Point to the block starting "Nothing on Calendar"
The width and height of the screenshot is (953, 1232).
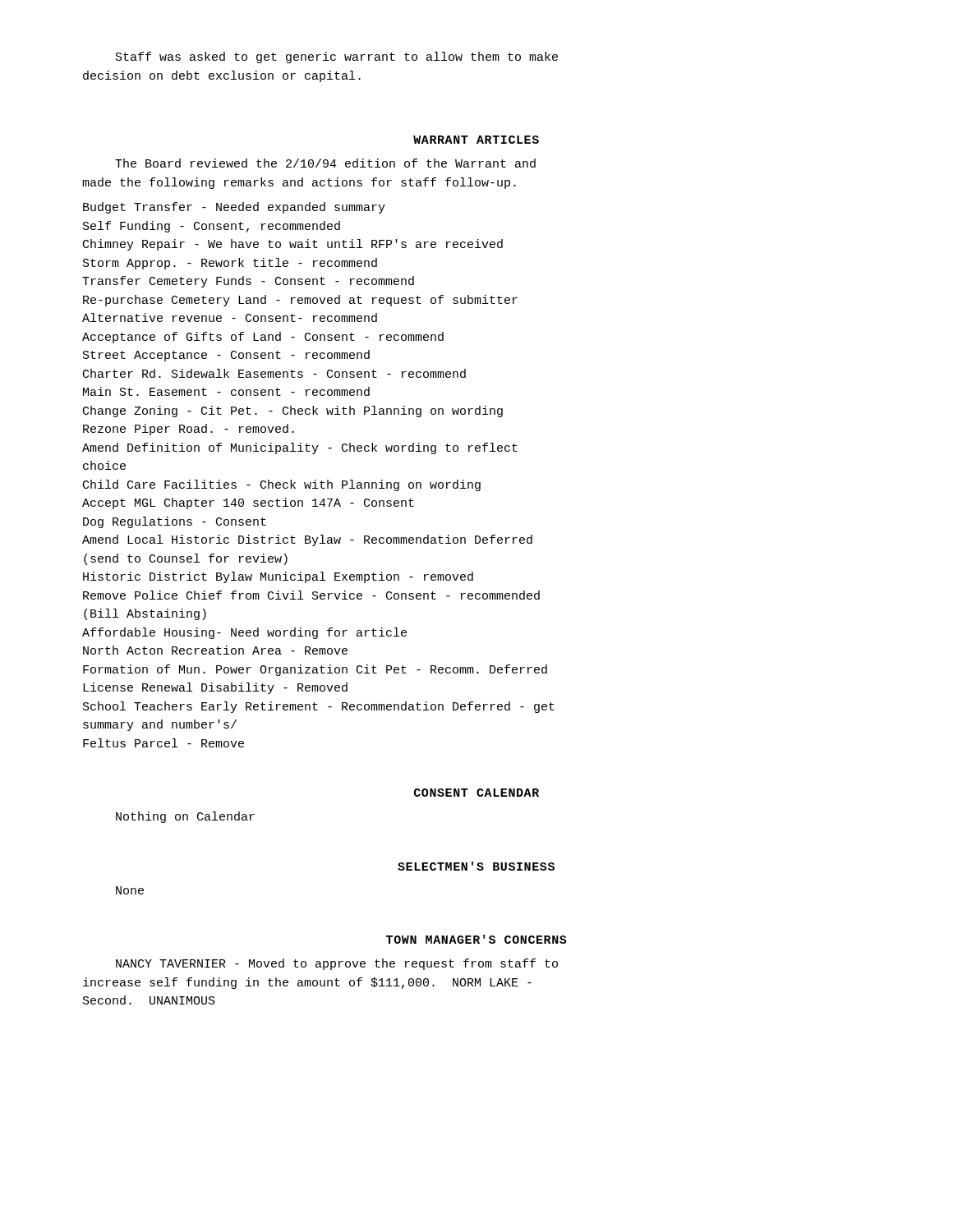(x=185, y=818)
